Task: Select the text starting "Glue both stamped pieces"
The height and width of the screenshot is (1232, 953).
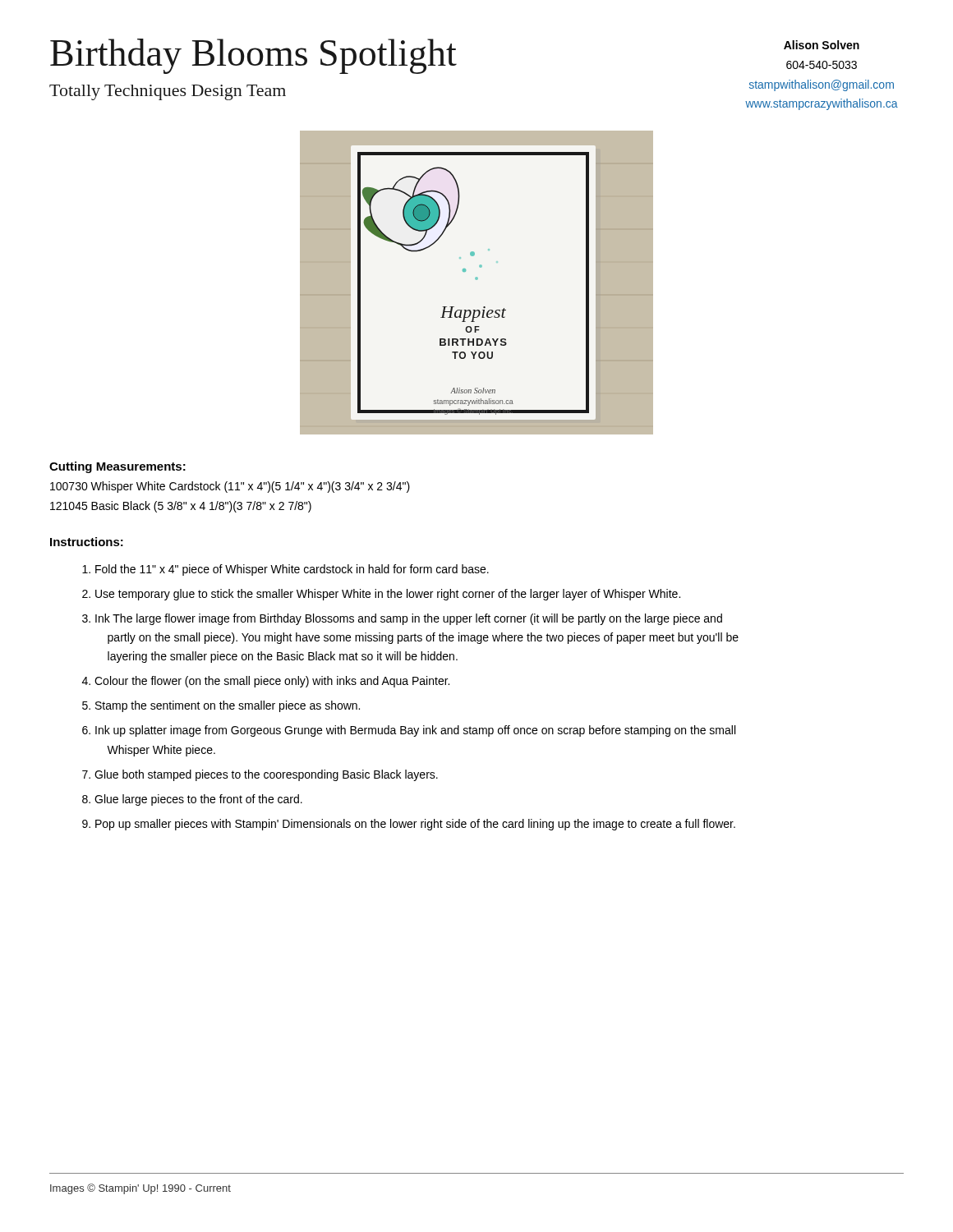Action: pos(266,774)
